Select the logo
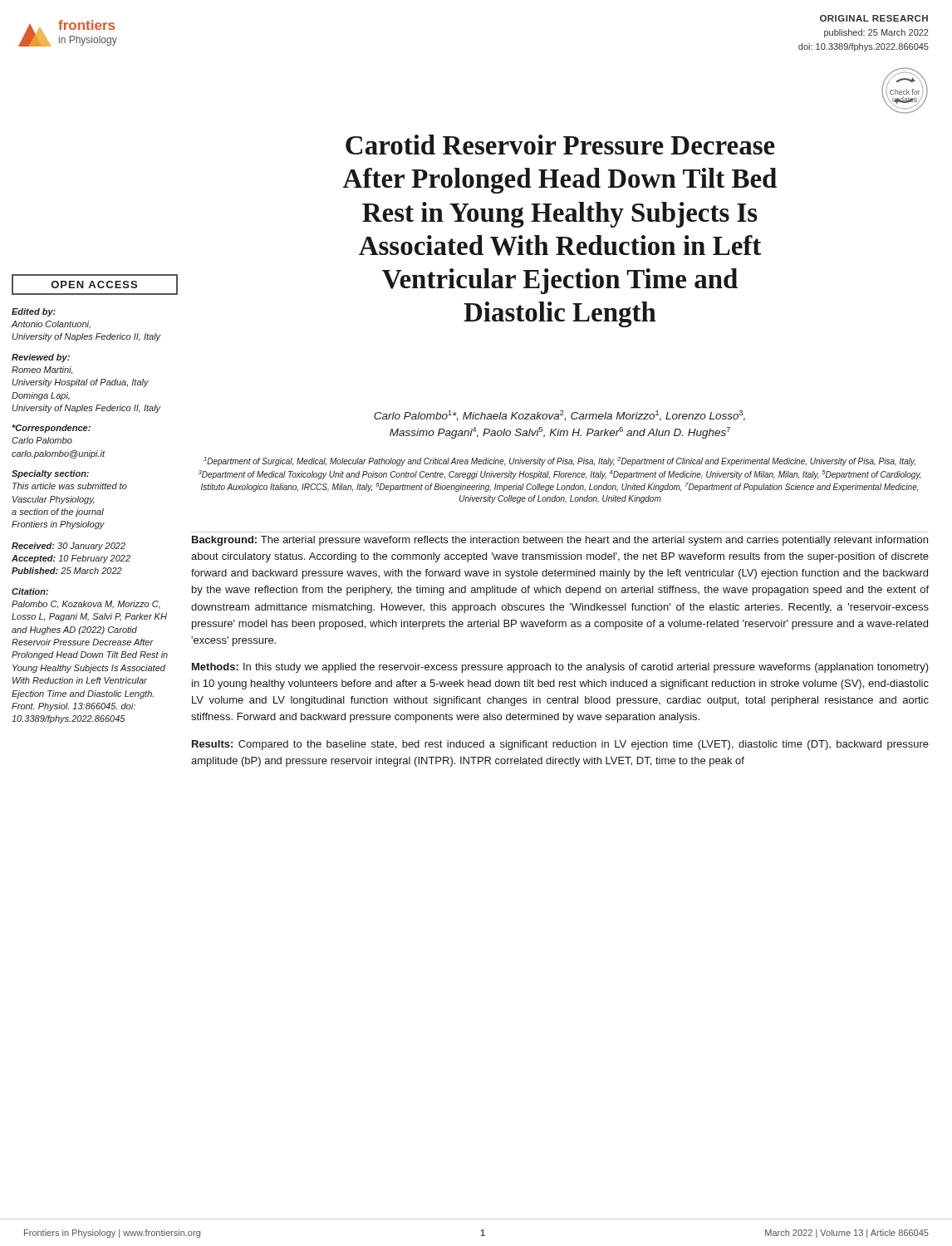 click(x=66, y=34)
